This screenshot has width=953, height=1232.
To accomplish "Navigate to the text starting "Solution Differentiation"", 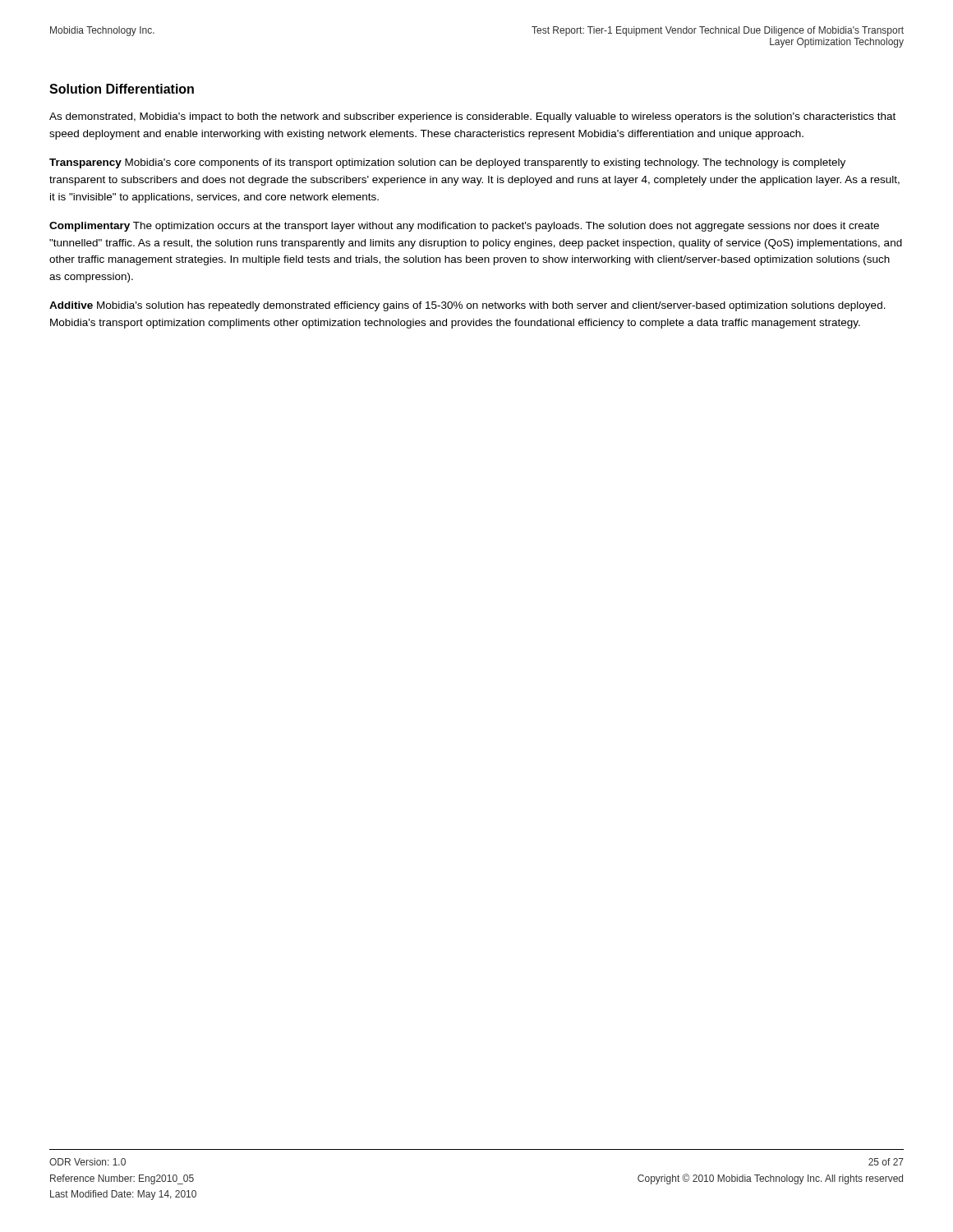I will pyautogui.click(x=122, y=89).
